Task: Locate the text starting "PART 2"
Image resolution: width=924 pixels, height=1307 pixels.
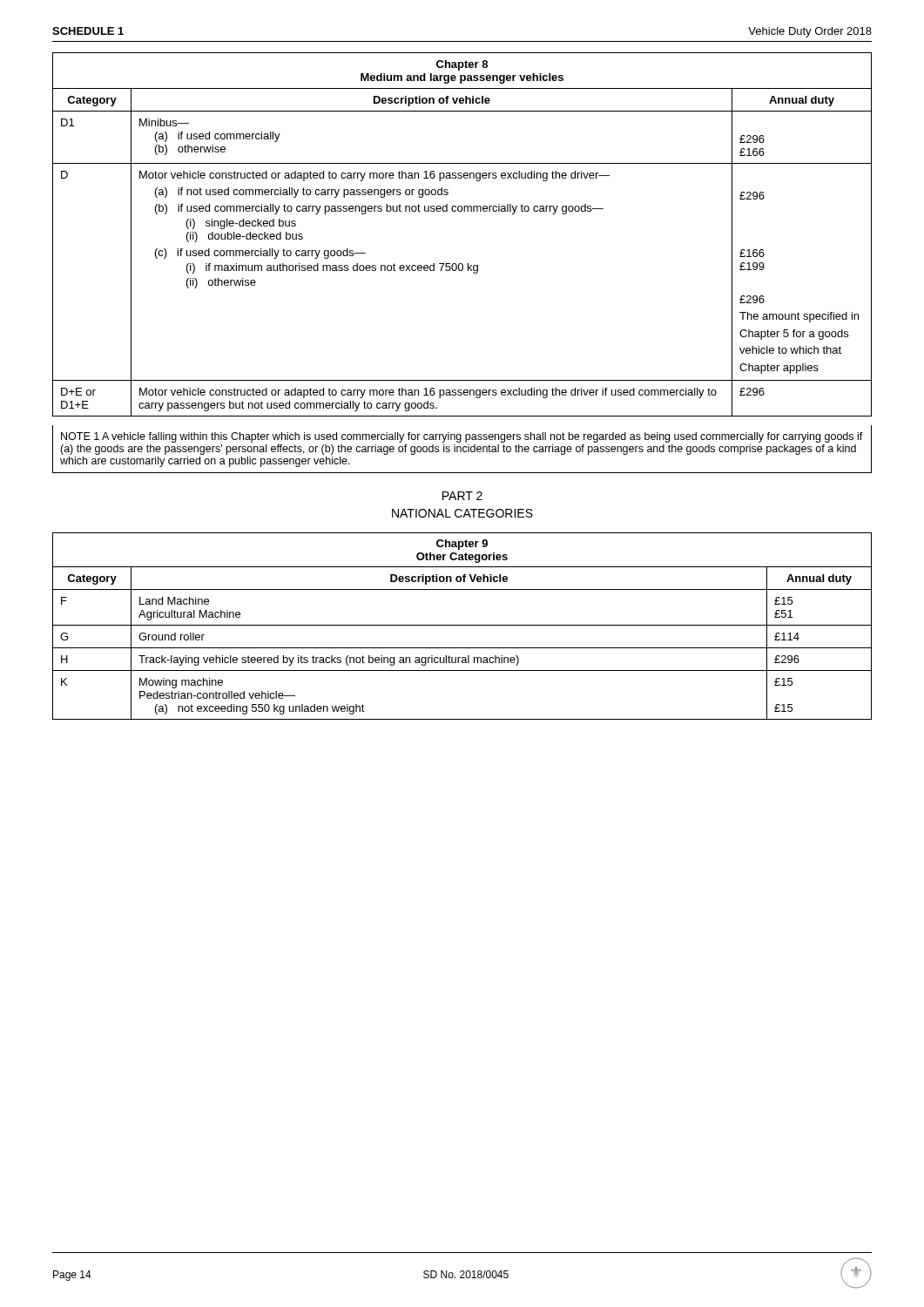Action: pos(462,496)
